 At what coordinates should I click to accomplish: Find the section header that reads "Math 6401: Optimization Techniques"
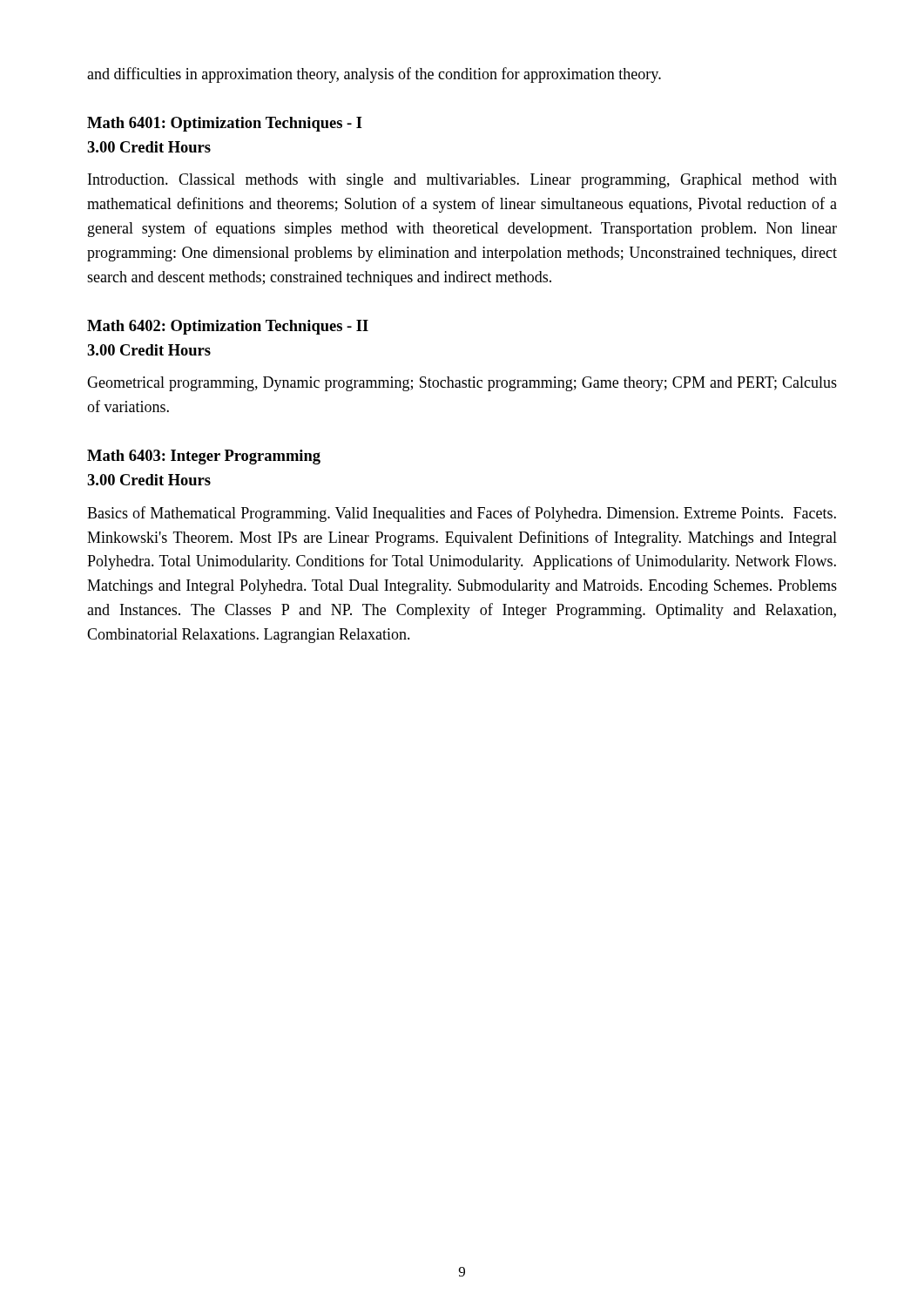pyautogui.click(x=225, y=124)
